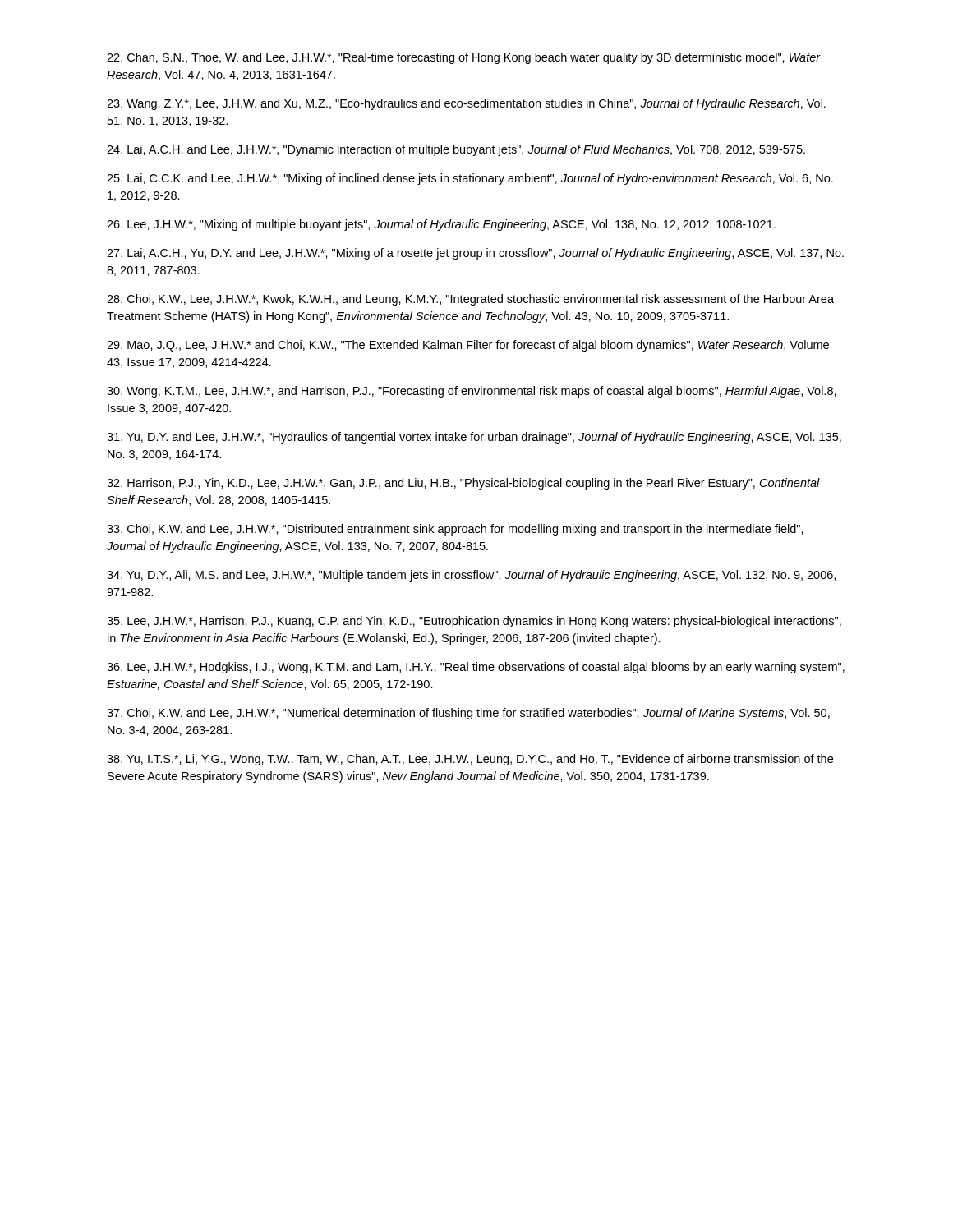Navigate to the text block starting "34. Yu, D.Y., Ali, M.S. and Lee,"
953x1232 pixels.
point(472,584)
